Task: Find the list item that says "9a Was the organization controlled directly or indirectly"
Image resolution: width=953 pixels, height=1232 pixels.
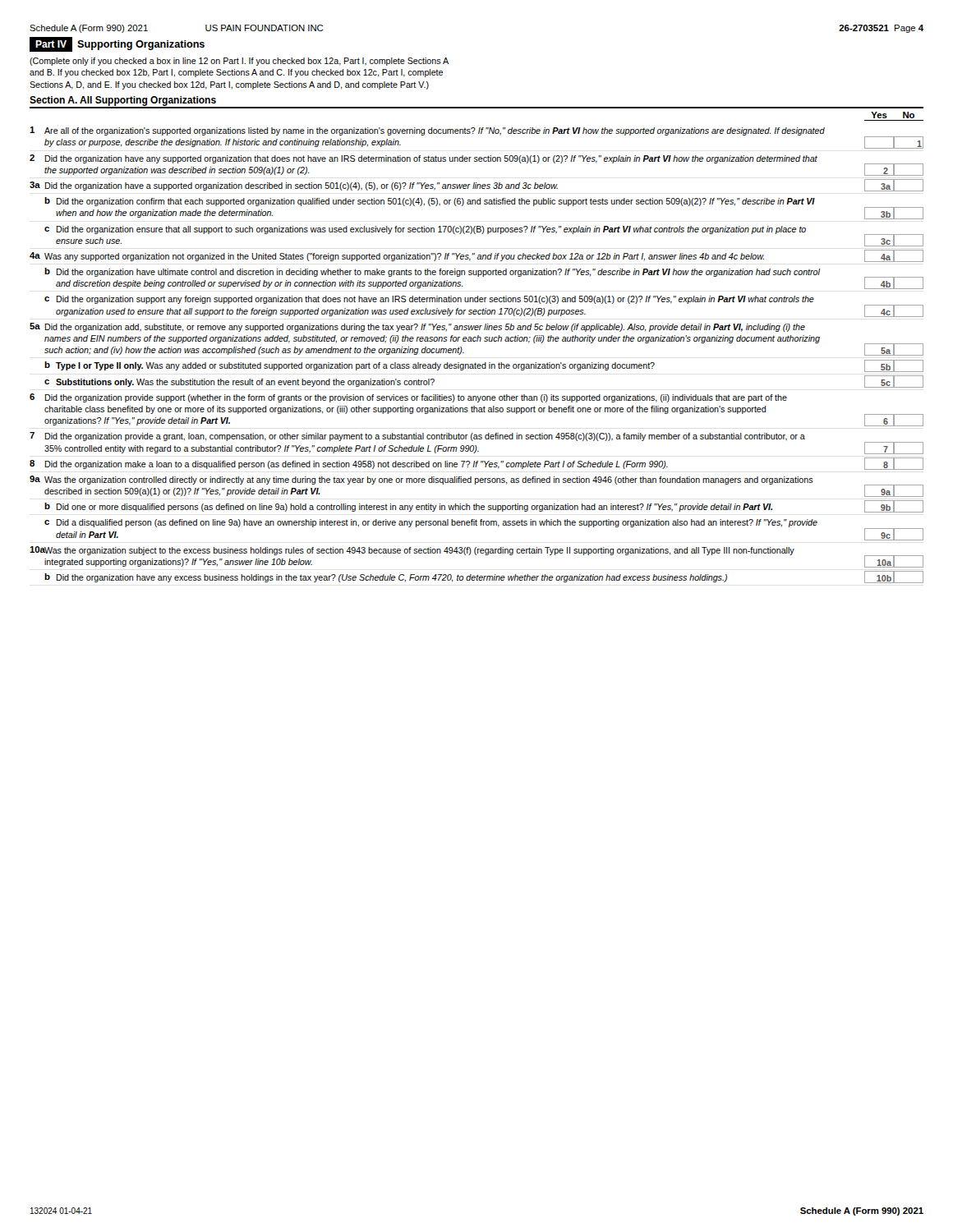Action: 476,485
